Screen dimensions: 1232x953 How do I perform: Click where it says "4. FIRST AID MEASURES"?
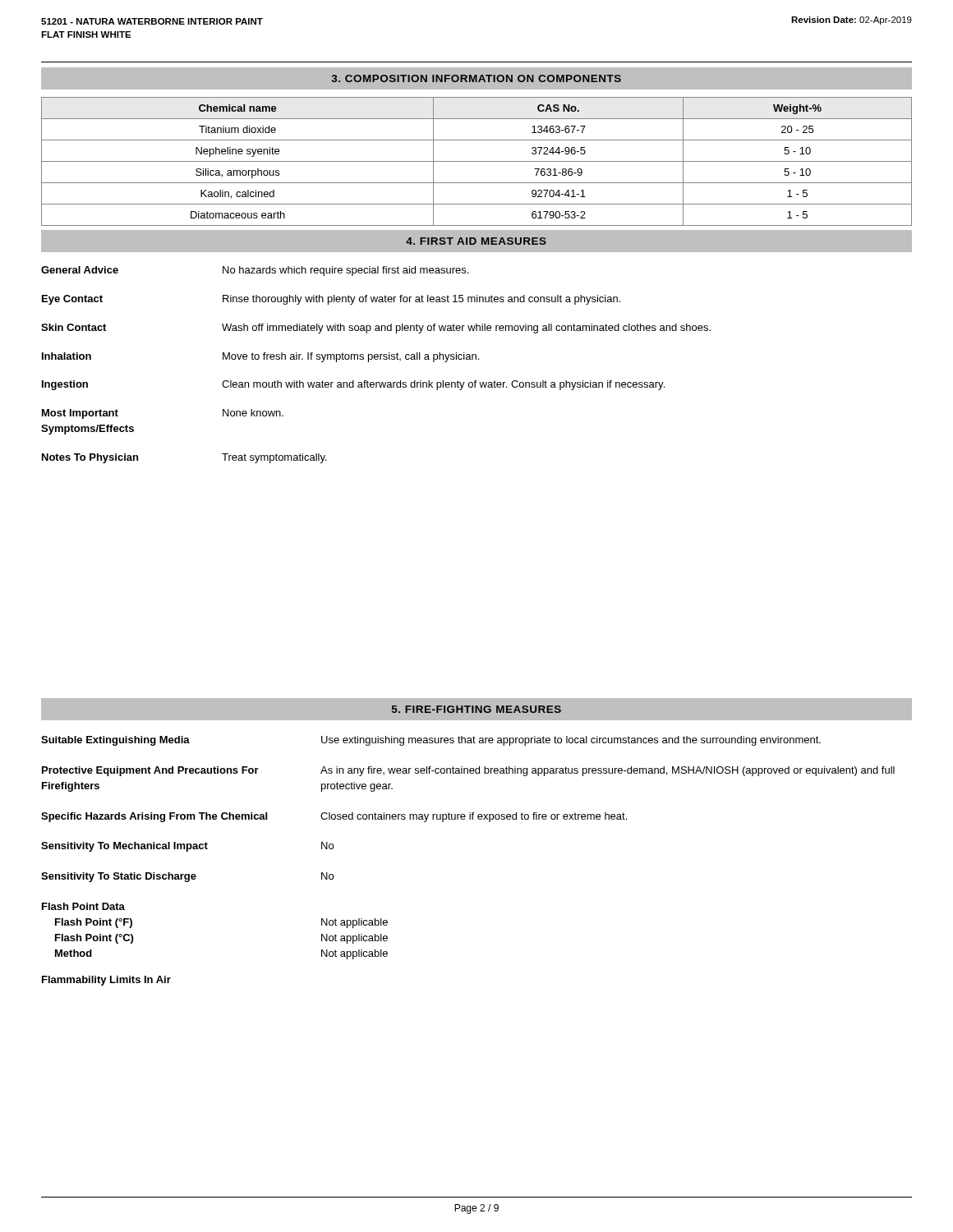pyautogui.click(x=476, y=241)
